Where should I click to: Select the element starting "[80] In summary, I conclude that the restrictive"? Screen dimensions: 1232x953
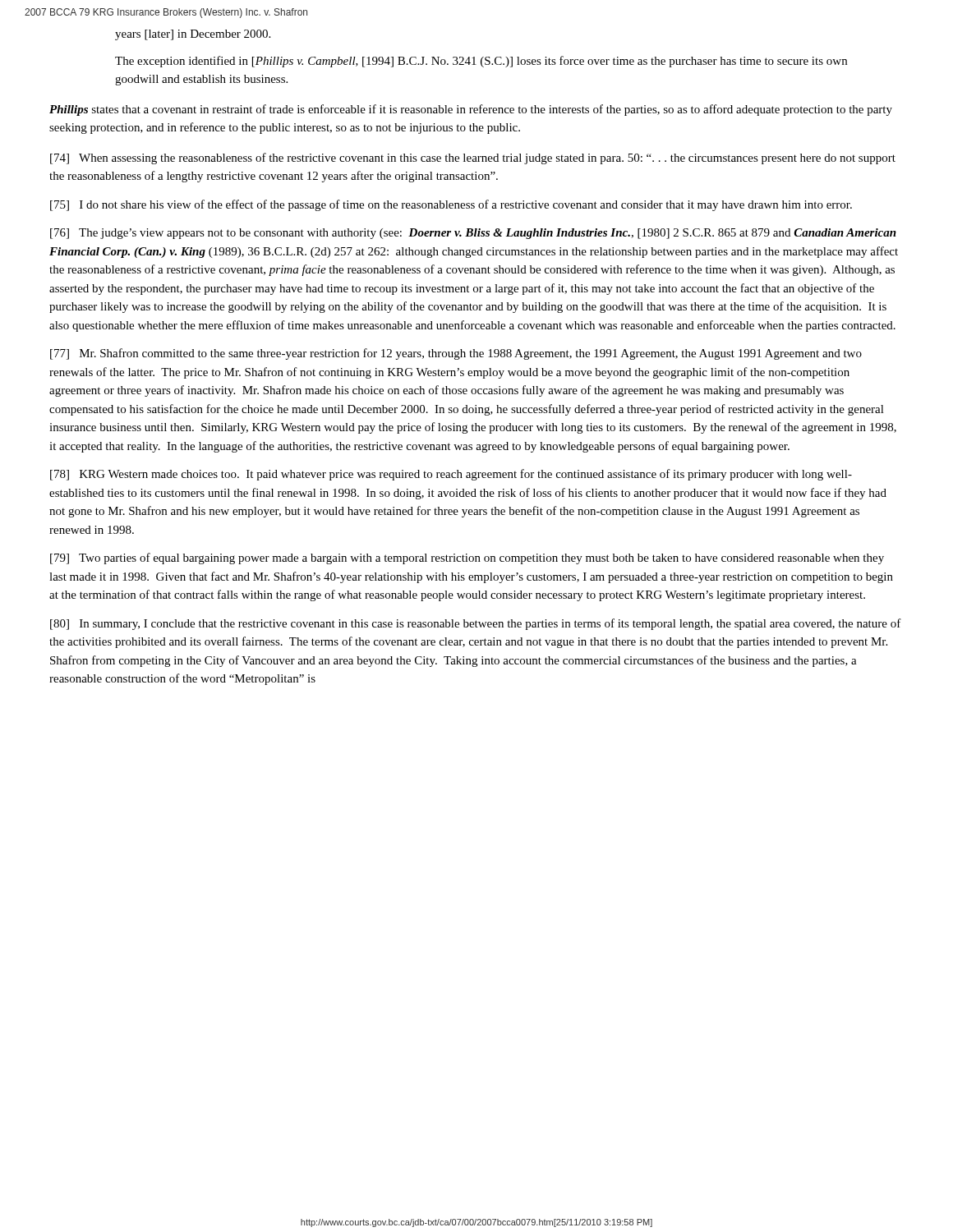475,651
